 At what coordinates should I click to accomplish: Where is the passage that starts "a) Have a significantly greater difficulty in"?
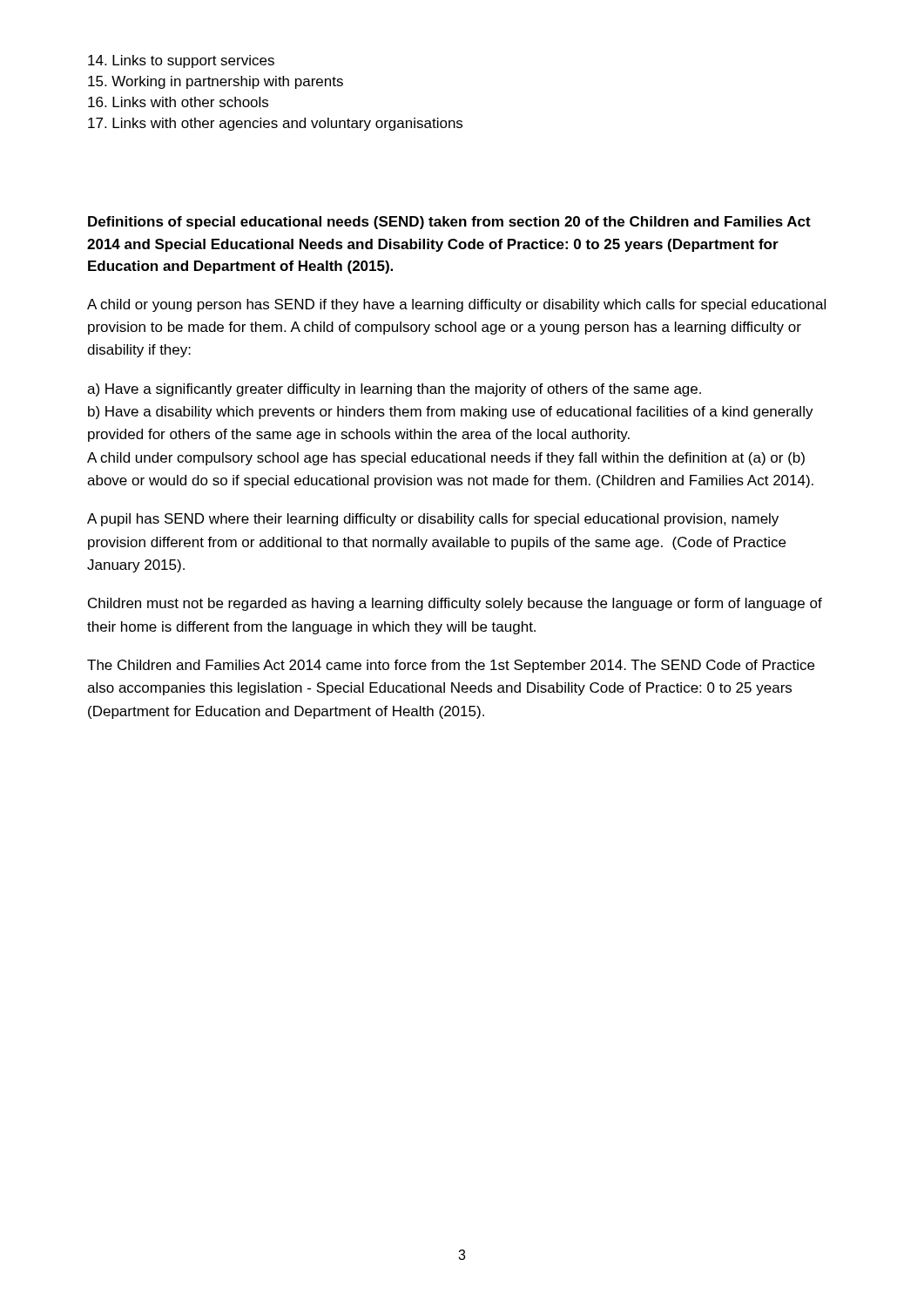451,435
